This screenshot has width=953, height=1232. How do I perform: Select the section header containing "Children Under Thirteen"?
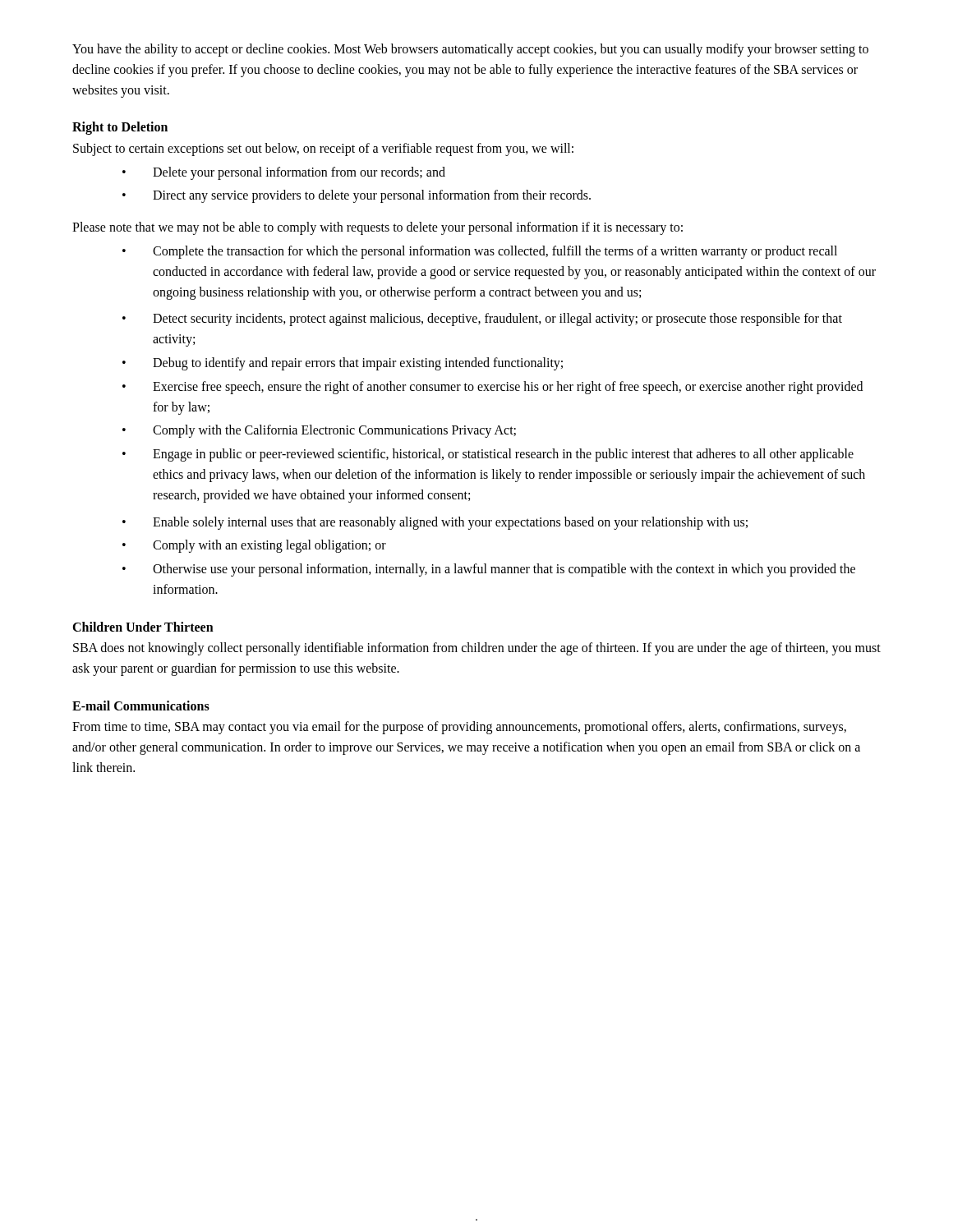coord(143,627)
